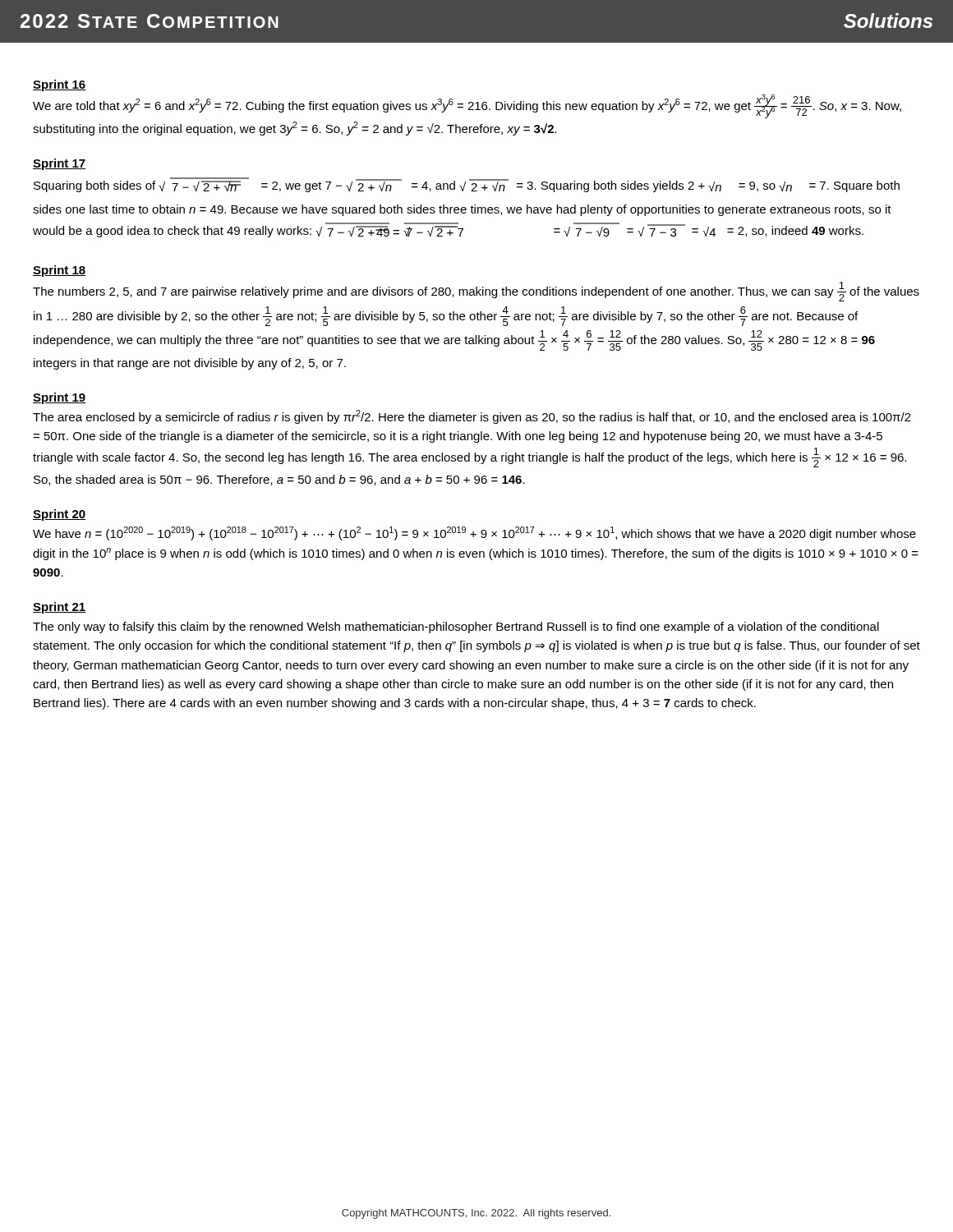Locate the text block with the text "The numbers 2, 5, and"

point(476,325)
